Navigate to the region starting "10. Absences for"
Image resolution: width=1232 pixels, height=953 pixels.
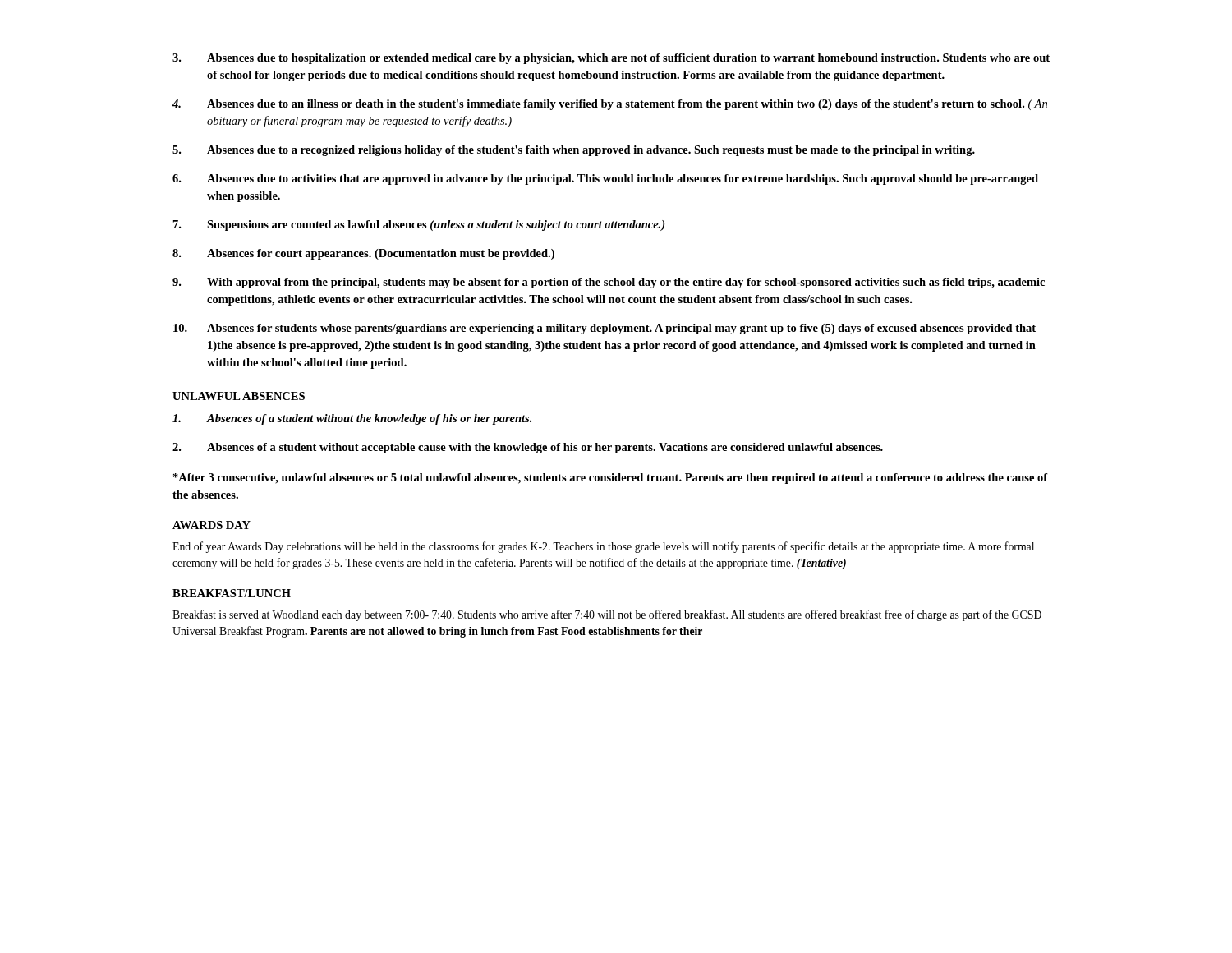(616, 346)
